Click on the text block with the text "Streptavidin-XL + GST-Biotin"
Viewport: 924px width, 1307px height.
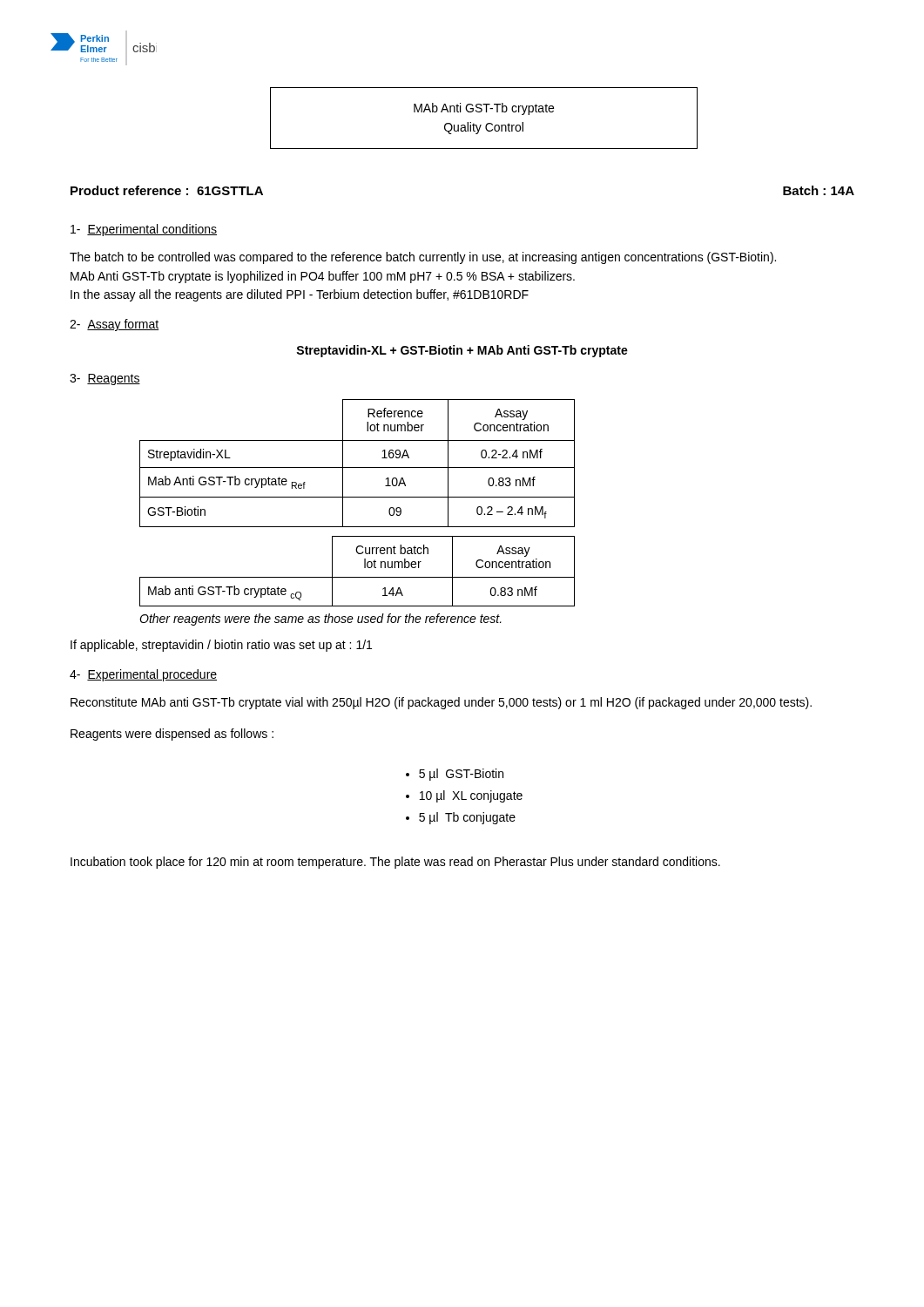point(462,350)
